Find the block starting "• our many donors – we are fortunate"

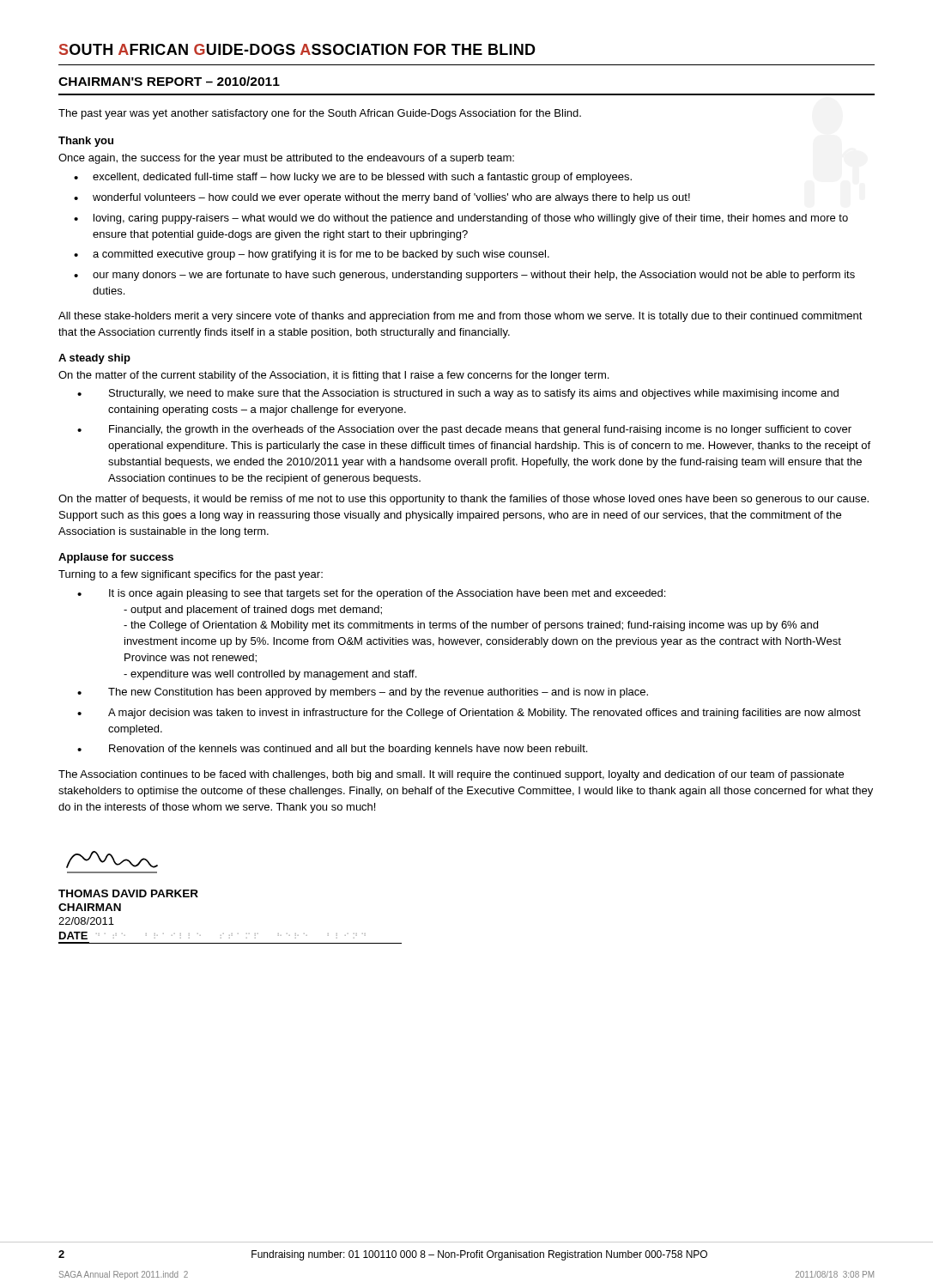474,283
